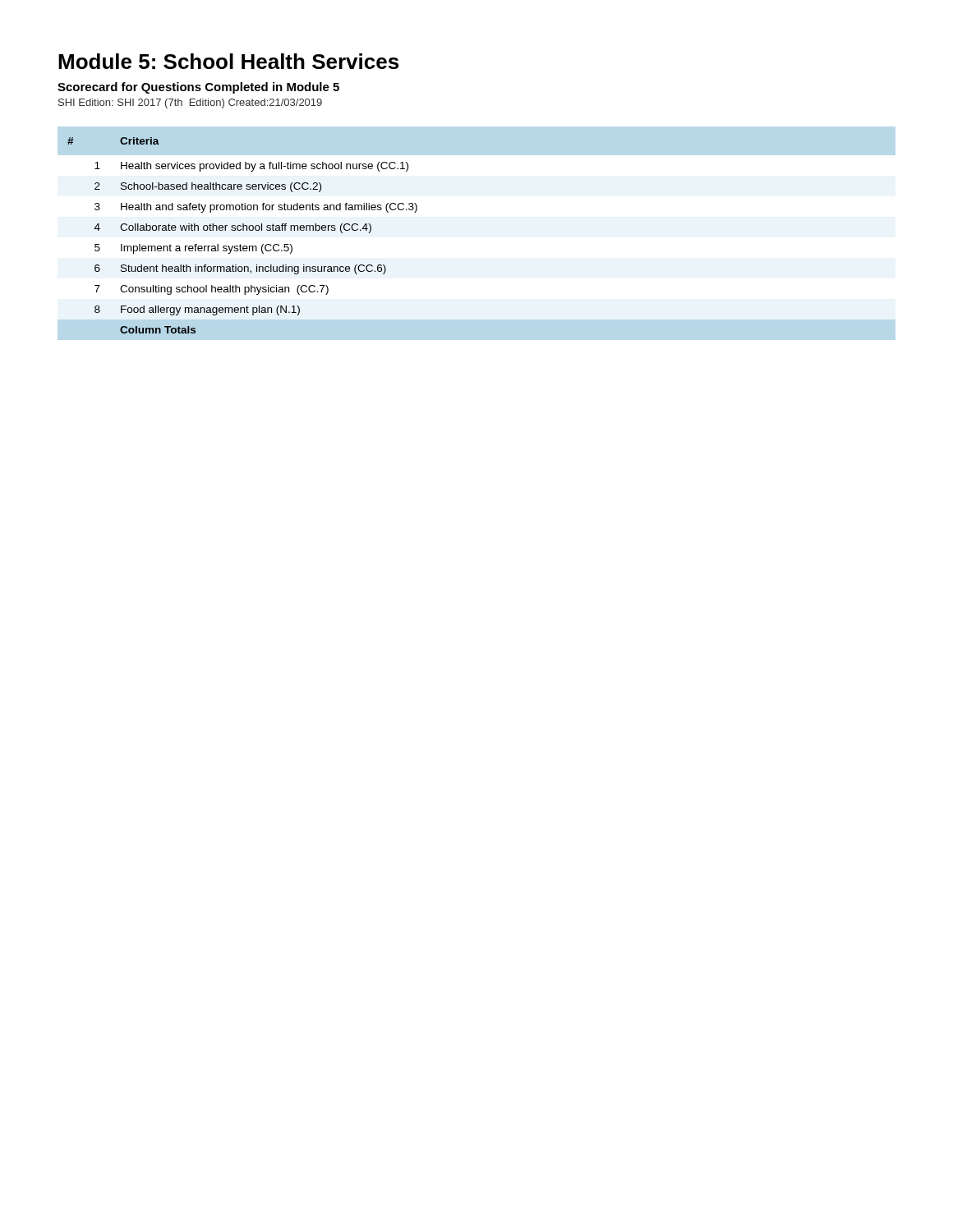Find the text block starting "Scorecard for Questions"
The height and width of the screenshot is (1232, 953).
199,87
